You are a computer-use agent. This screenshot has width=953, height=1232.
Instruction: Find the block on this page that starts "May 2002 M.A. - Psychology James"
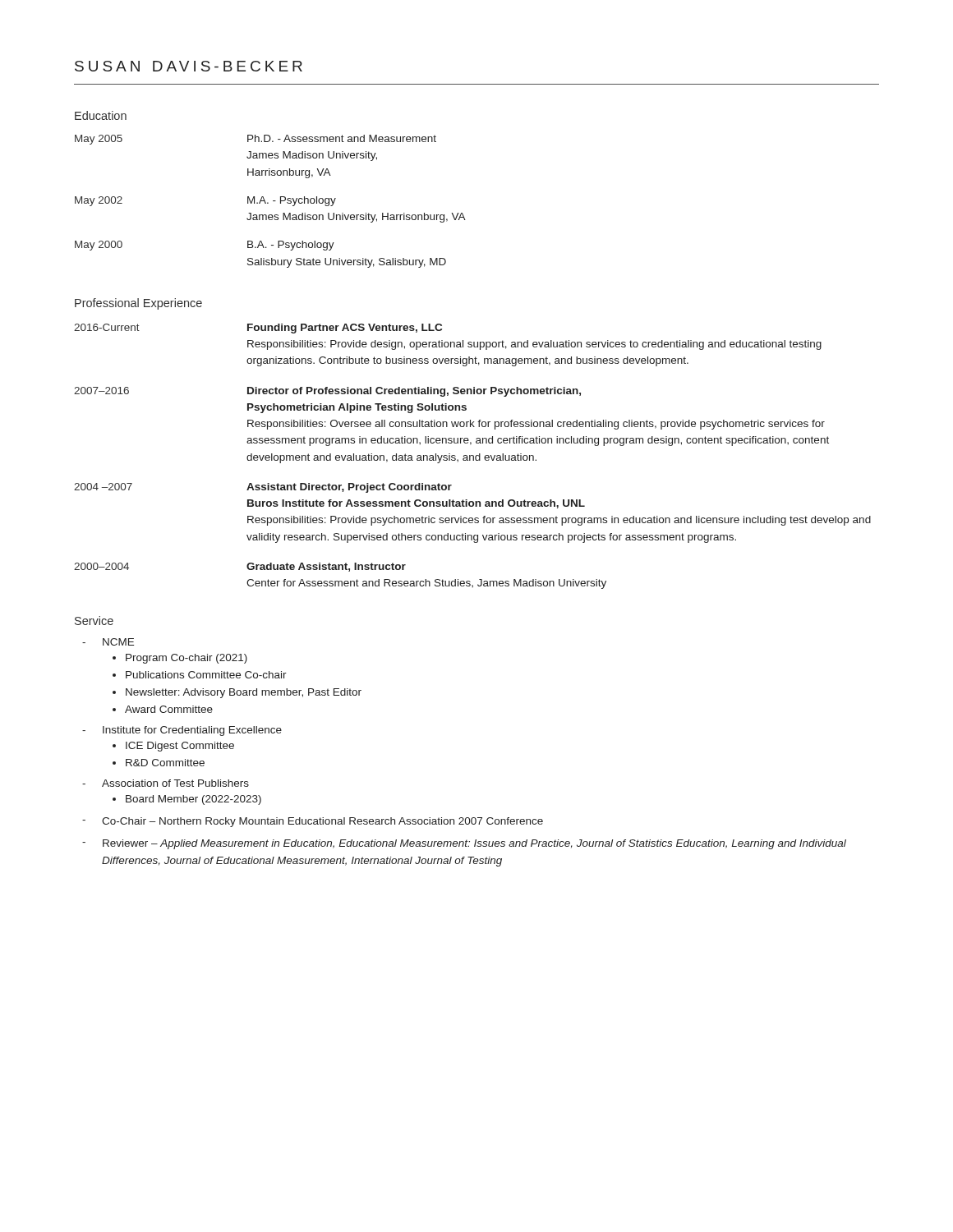tap(101, 201)
